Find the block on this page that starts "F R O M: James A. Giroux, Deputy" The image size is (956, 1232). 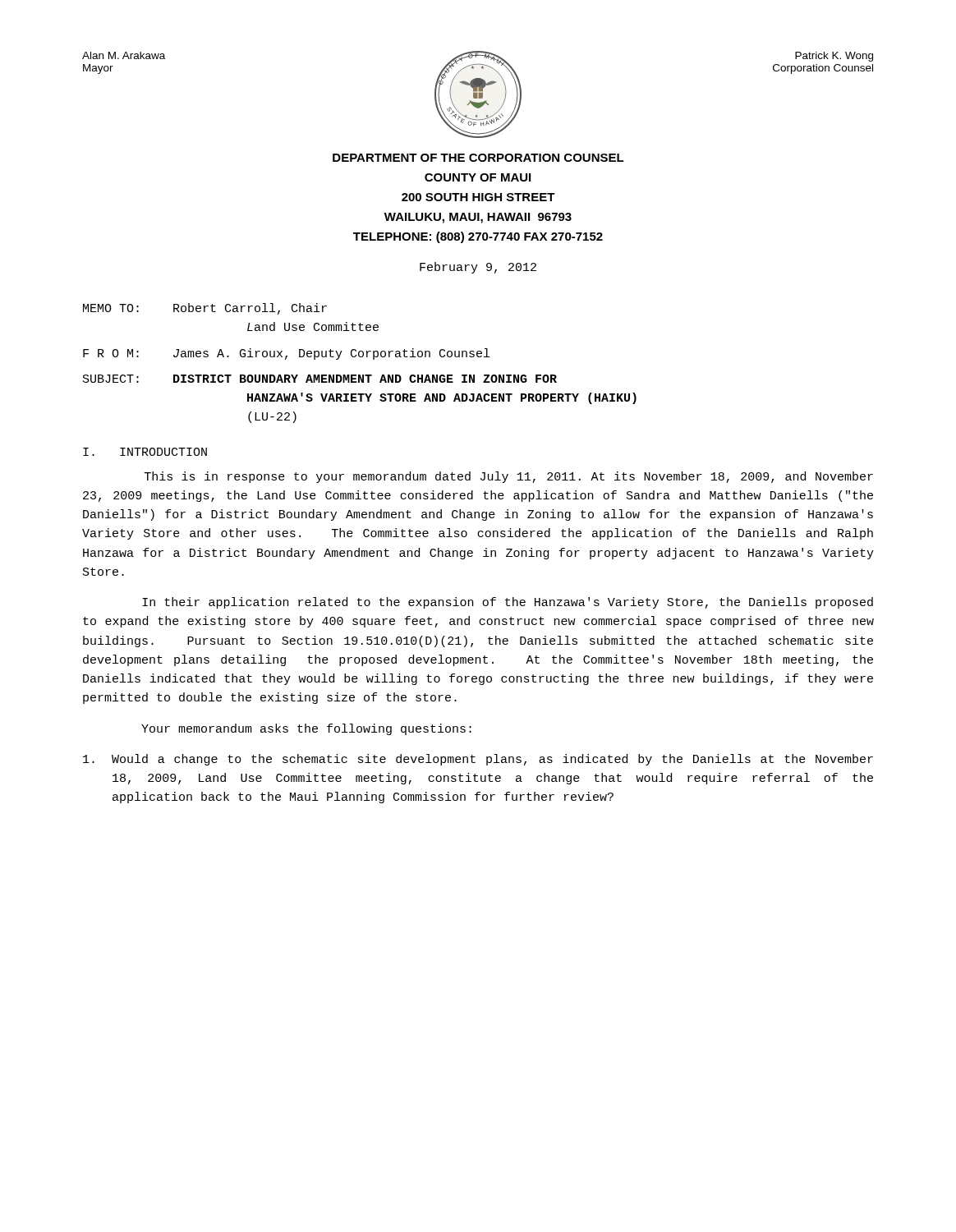tap(478, 354)
